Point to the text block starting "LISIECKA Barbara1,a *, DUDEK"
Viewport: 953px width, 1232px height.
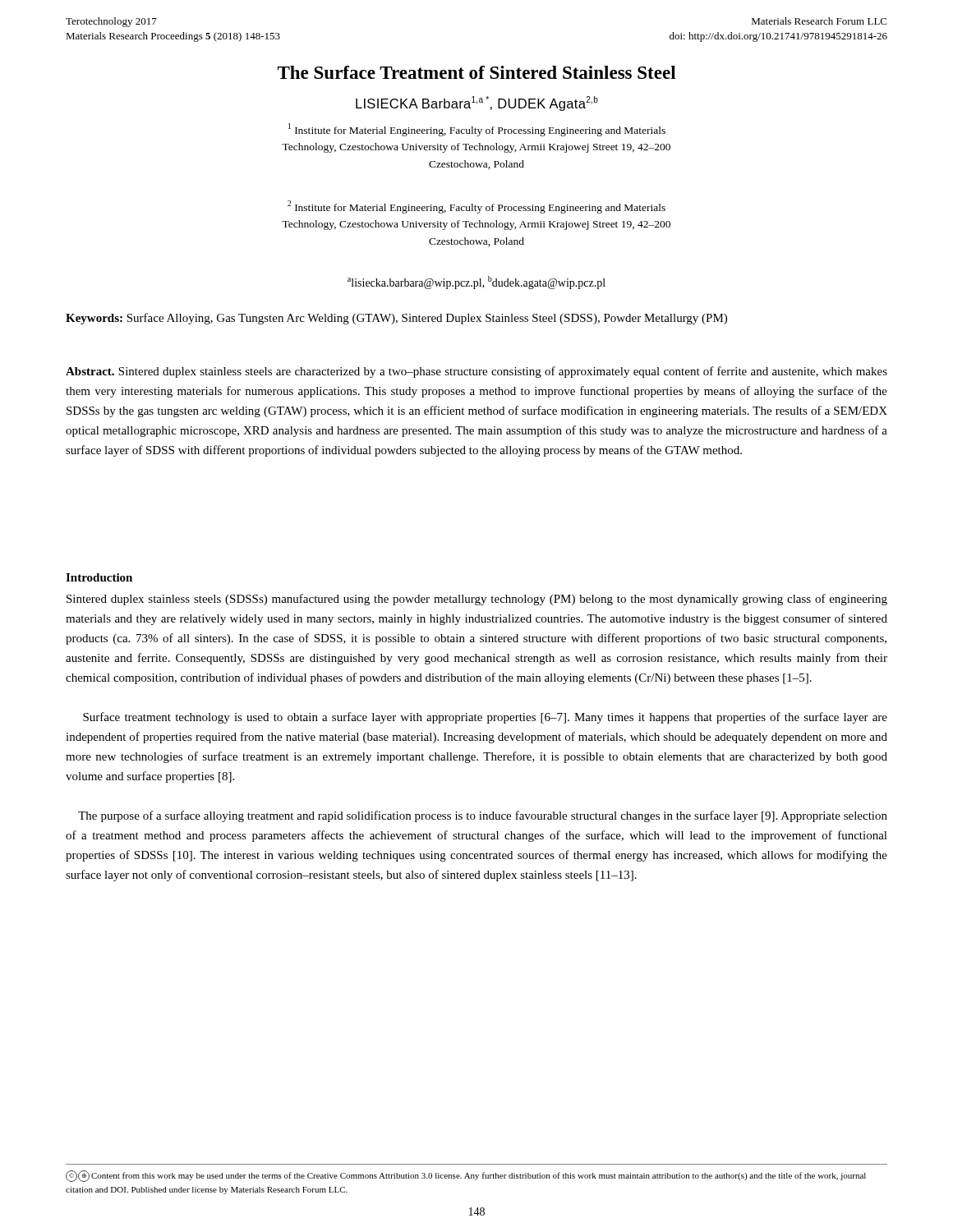476,103
